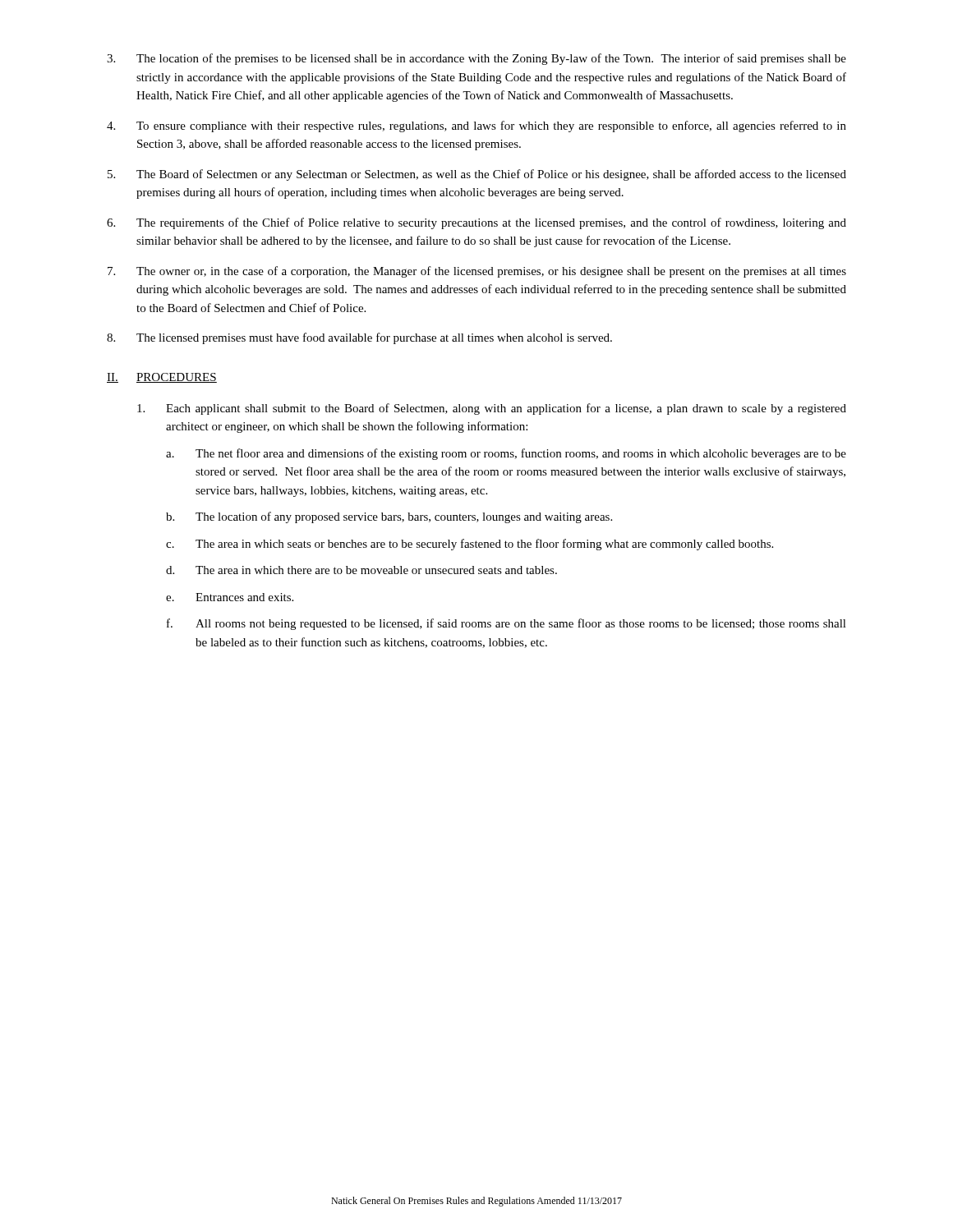The height and width of the screenshot is (1232, 953).
Task: Point to the text block starting "II. PROCEDURES"
Action: [162, 377]
